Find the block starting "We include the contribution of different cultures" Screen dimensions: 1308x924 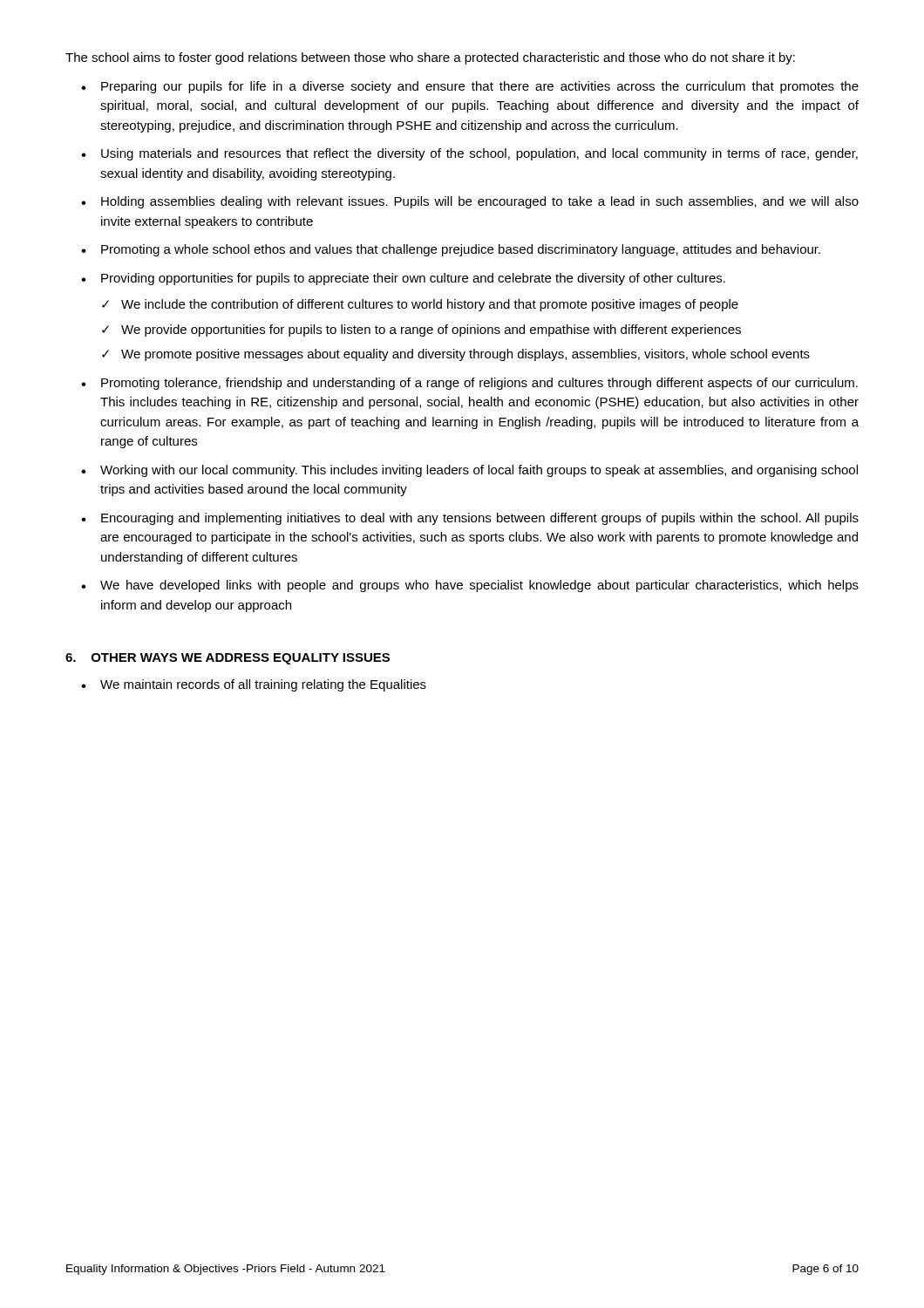point(430,304)
